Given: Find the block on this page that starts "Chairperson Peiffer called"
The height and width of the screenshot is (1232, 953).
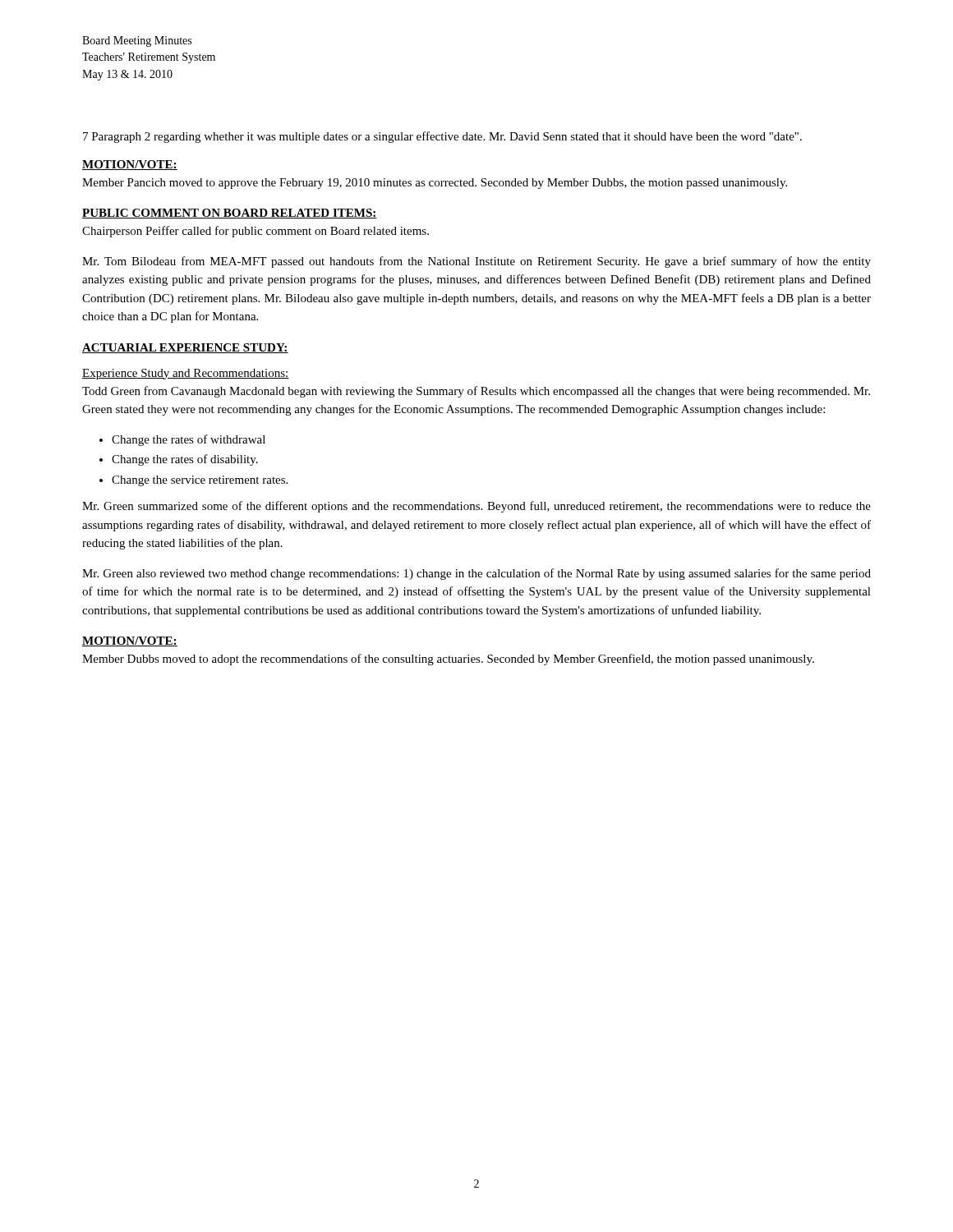Looking at the screenshot, I should [x=256, y=232].
